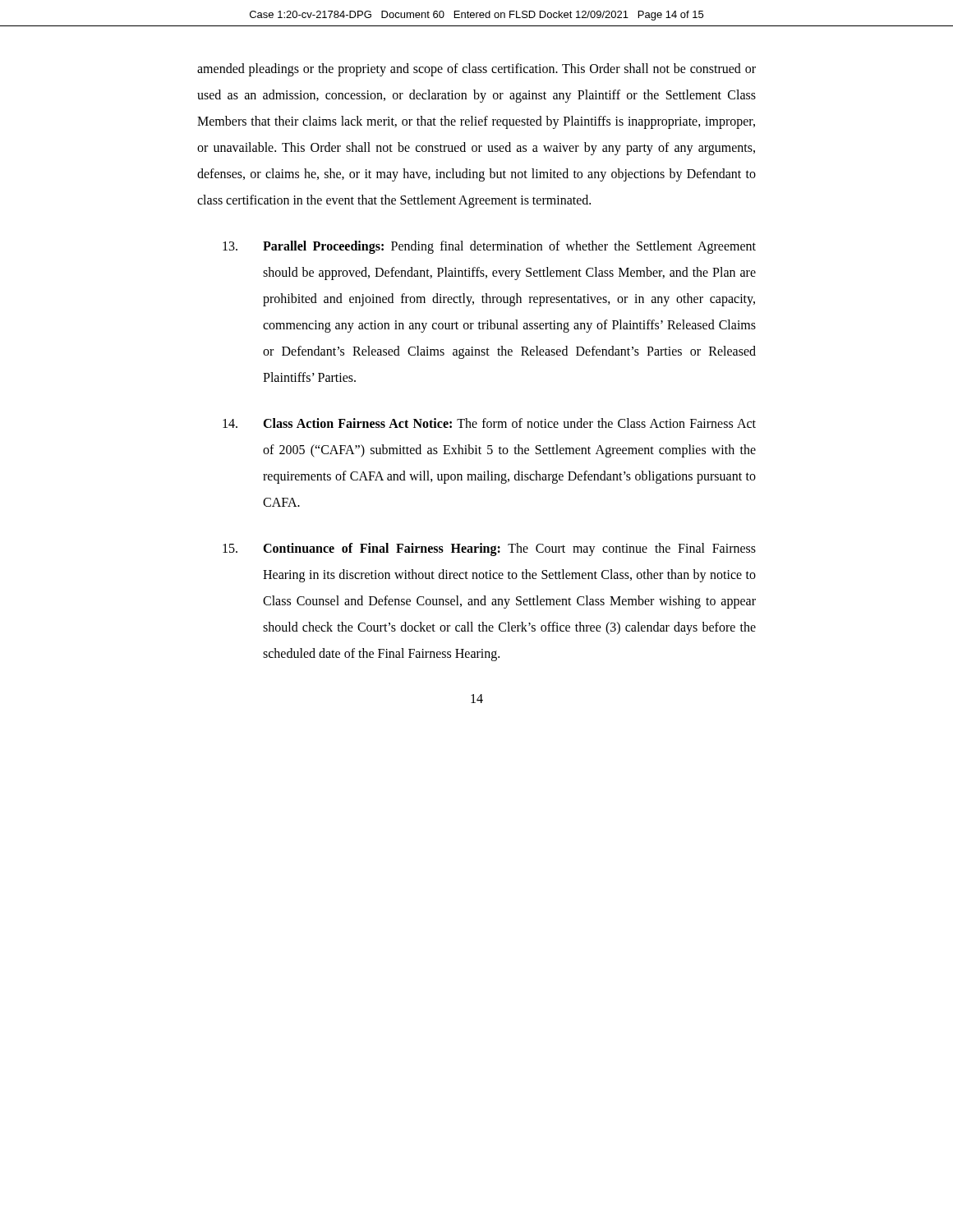Locate the text block with the text "Continuance of Final Fairness Hearing:"
Screen dimensions: 1232x953
pyautogui.click(x=476, y=601)
